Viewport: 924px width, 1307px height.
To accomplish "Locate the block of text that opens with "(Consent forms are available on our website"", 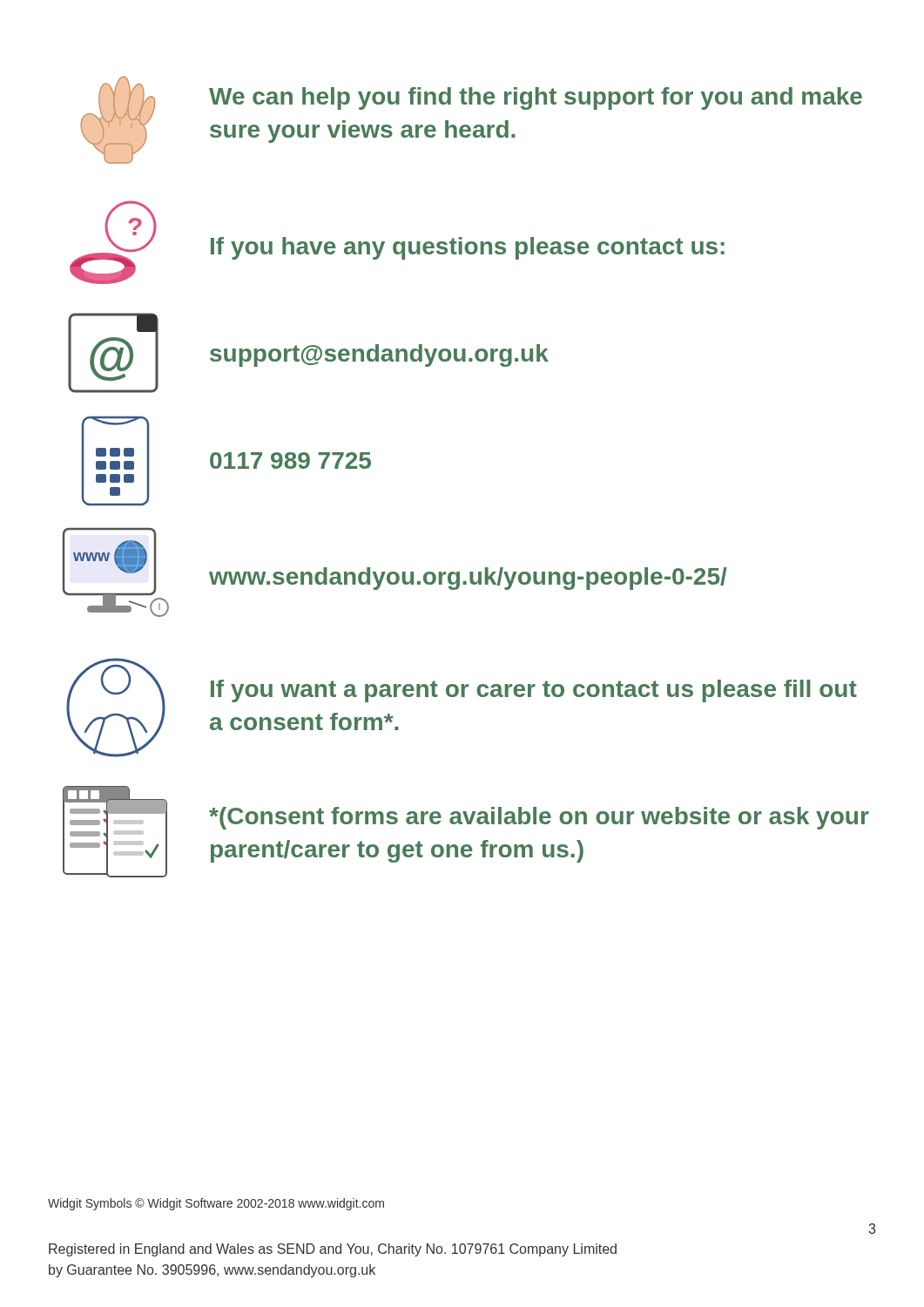I will pyautogui.click(x=539, y=832).
